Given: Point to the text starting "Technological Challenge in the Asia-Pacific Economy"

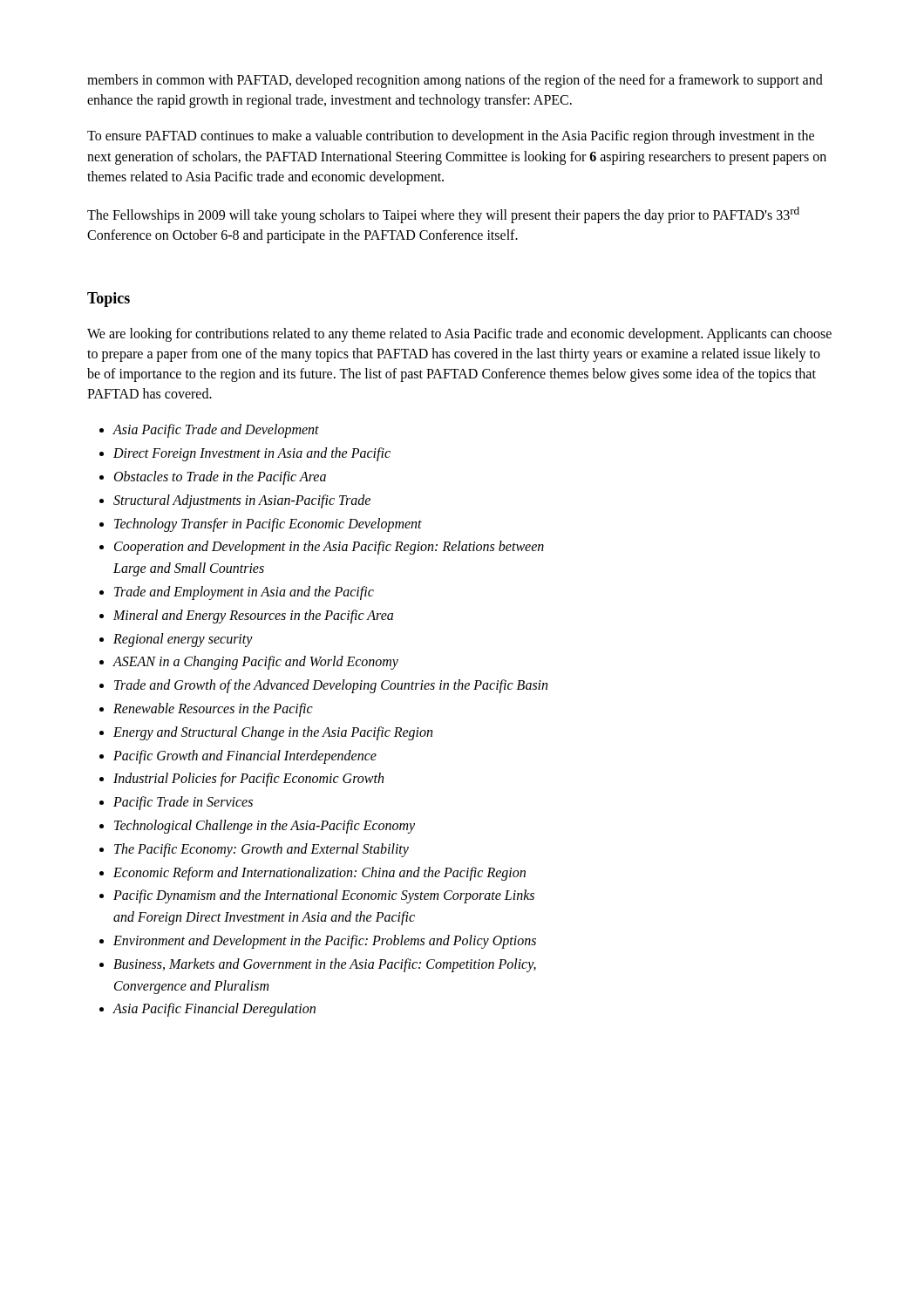Looking at the screenshot, I should [264, 825].
